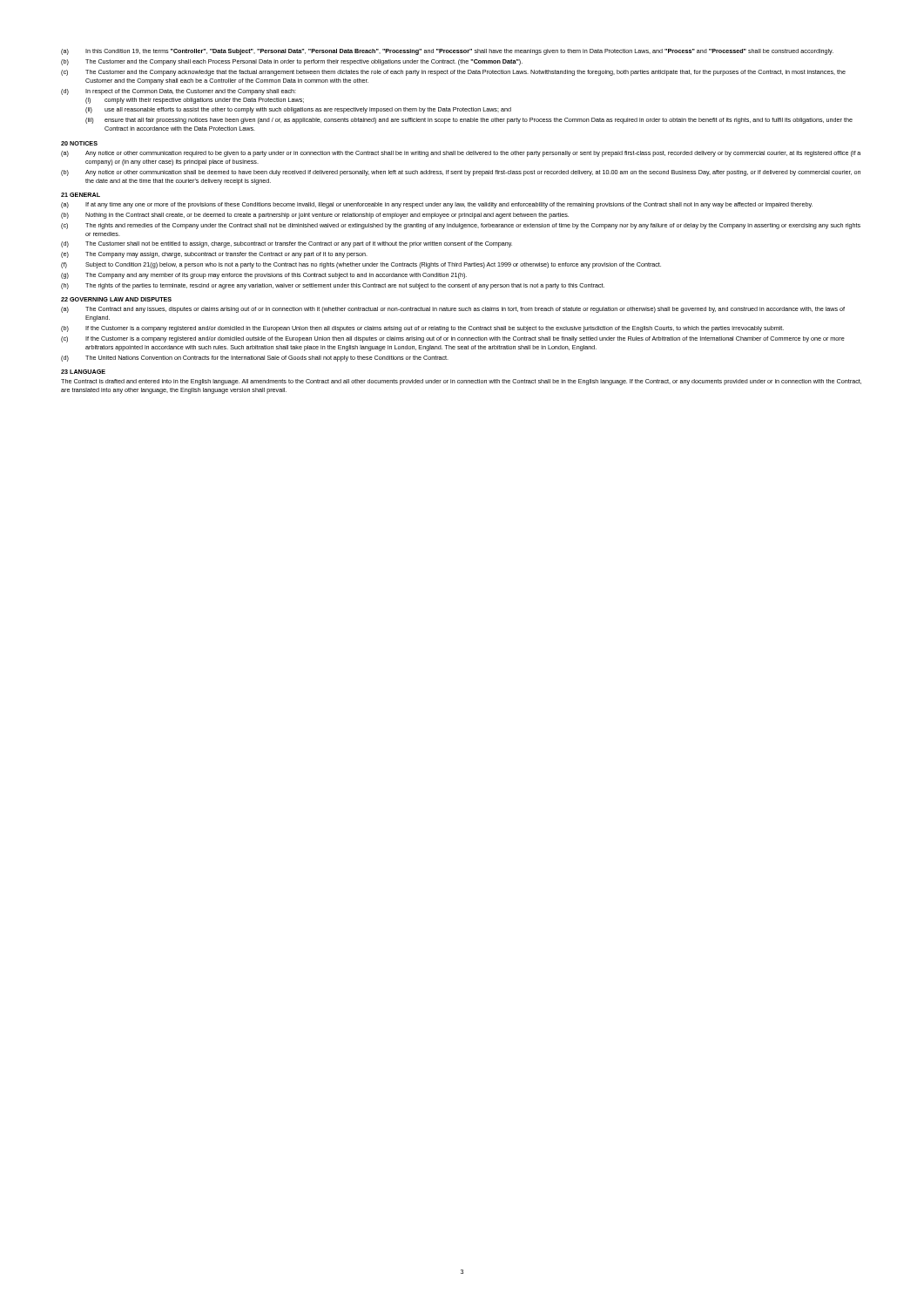
Task: Find the list item with the text "(e) The Company may assign,"
Action: pyautogui.click(x=462, y=255)
